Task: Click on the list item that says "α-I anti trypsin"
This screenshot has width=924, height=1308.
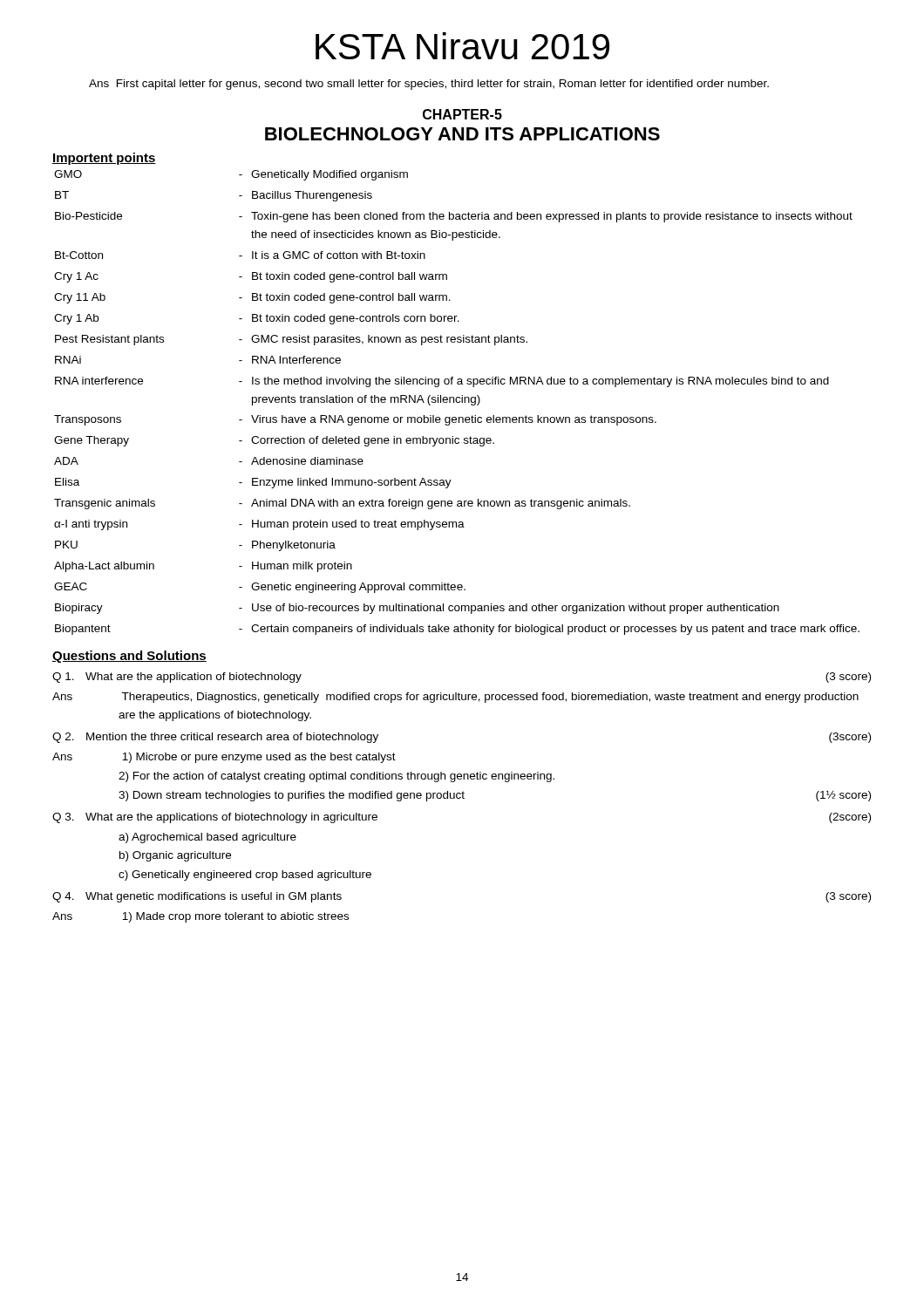Action: 91,524
